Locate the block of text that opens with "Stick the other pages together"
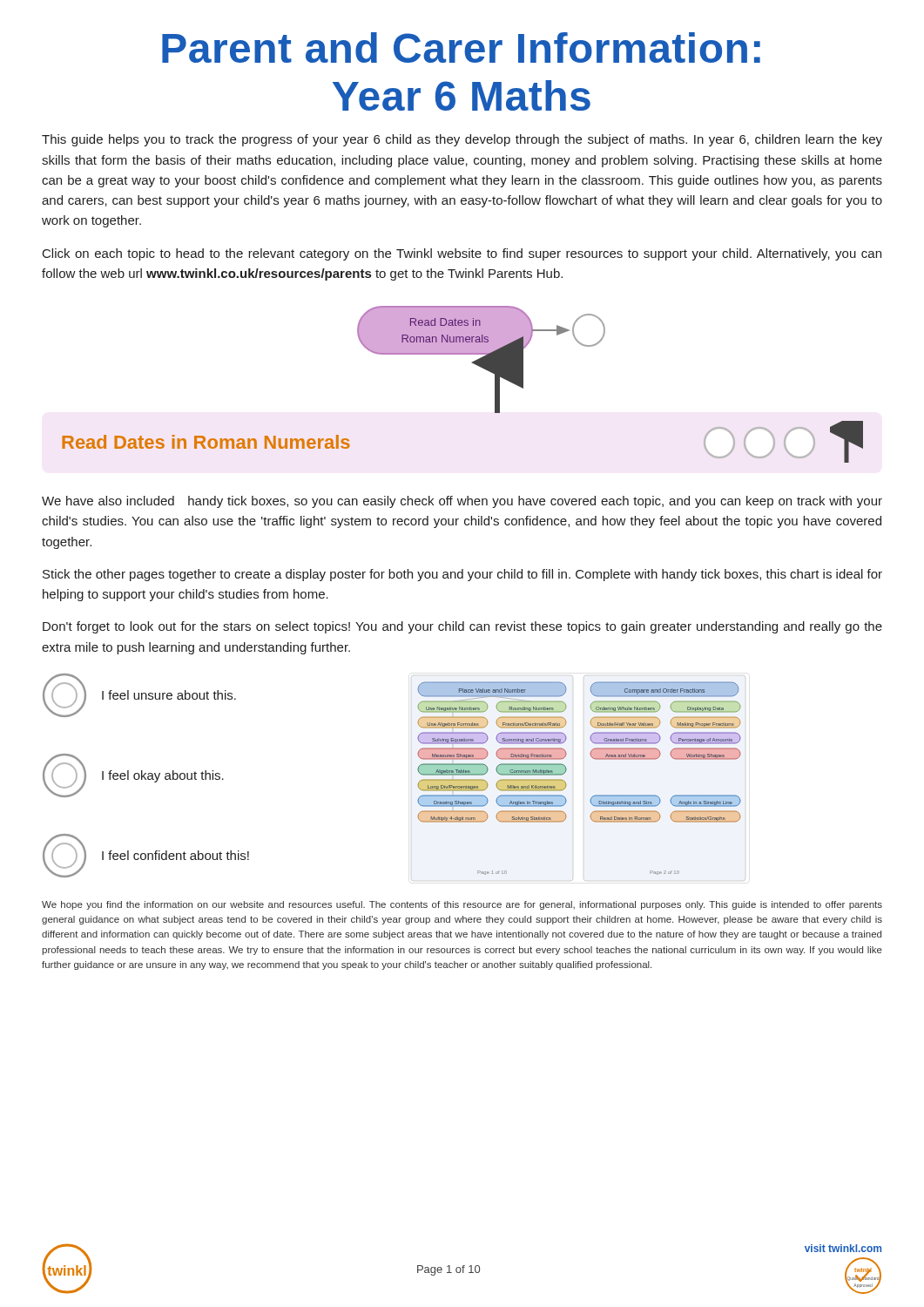Screen dimensions: 1307x924 [x=462, y=584]
